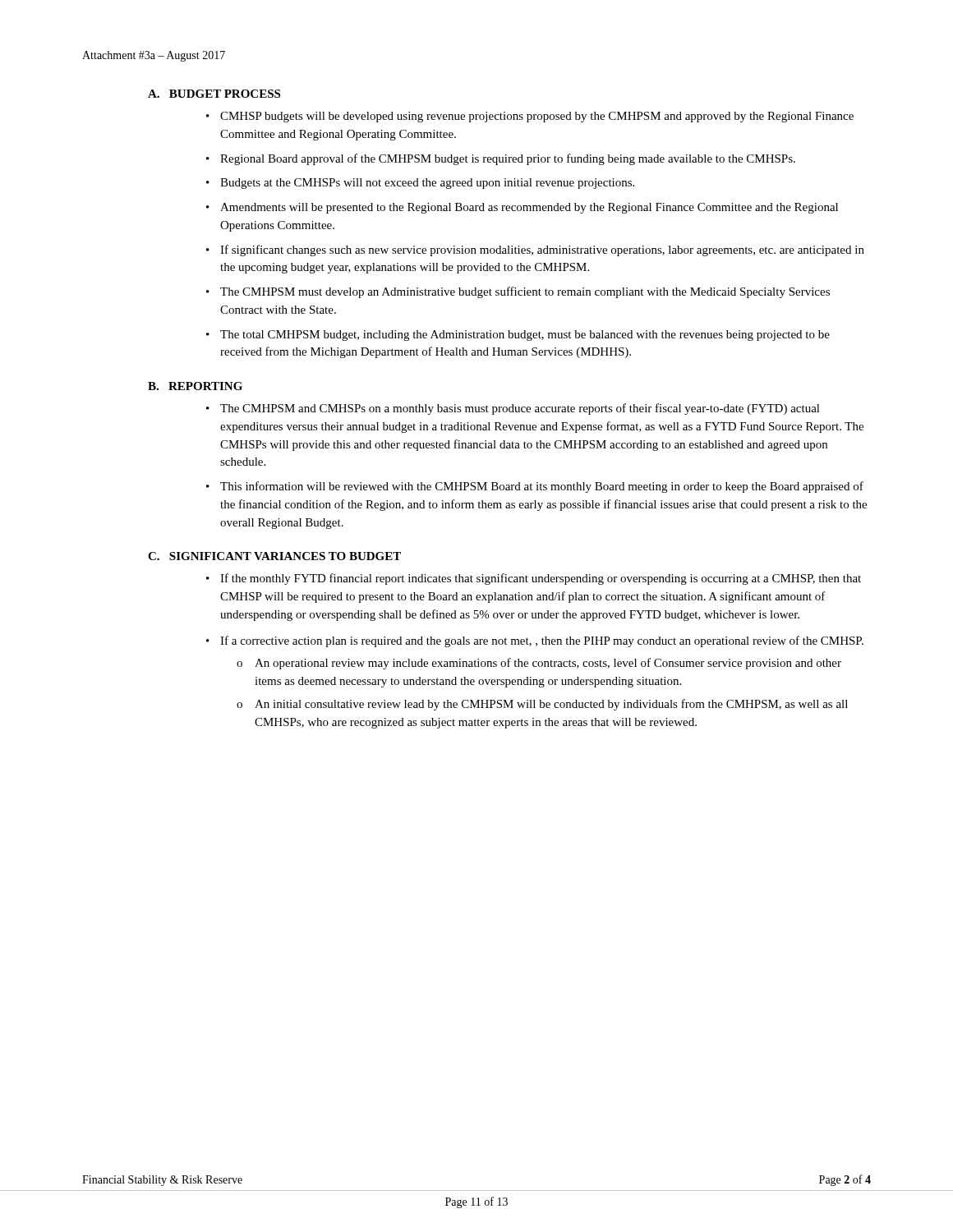Click on the list item with the text "This information will be reviewed with the CMHPSM"
953x1232 pixels.
coord(544,504)
